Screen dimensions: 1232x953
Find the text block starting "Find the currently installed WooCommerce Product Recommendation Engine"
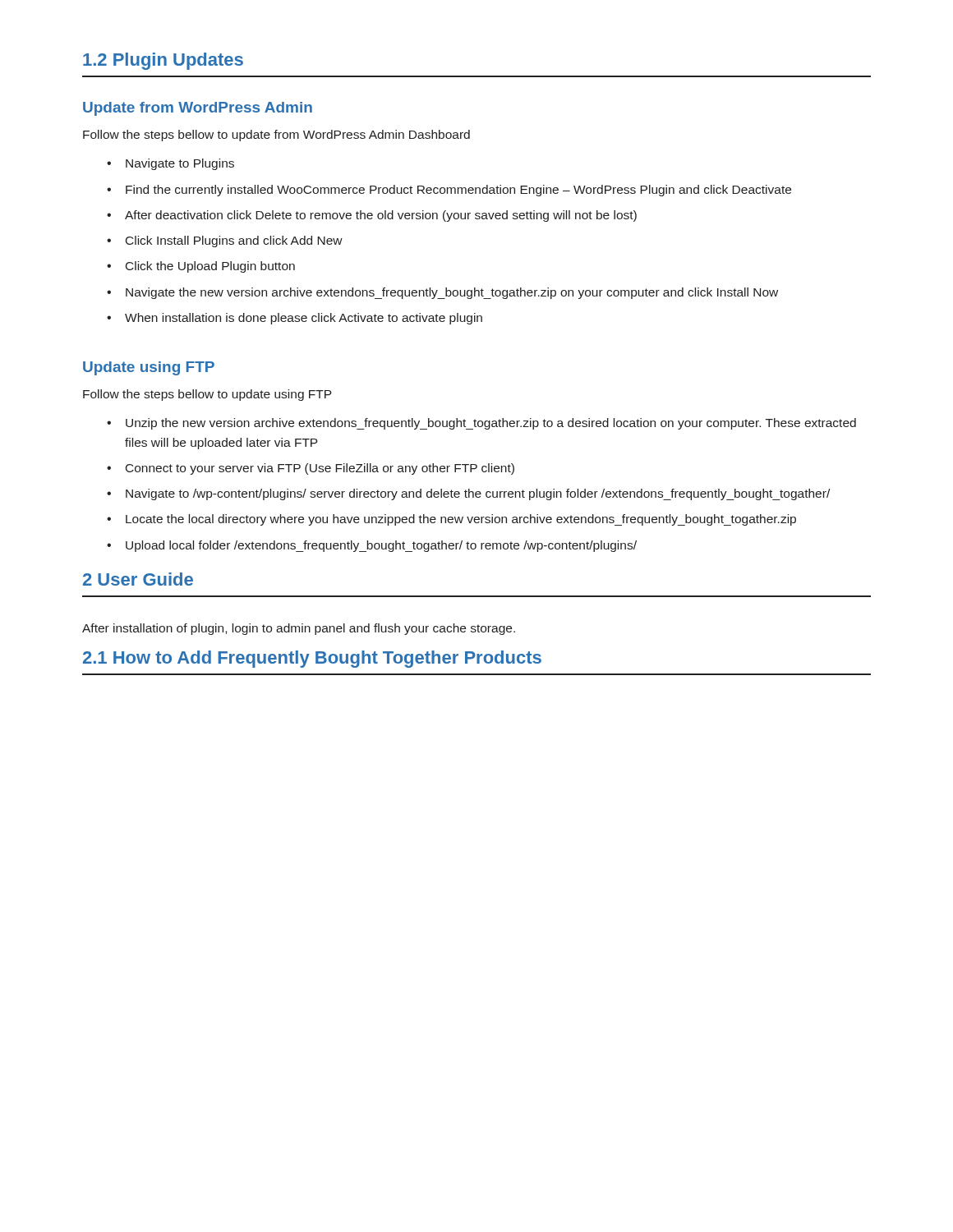point(458,189)
